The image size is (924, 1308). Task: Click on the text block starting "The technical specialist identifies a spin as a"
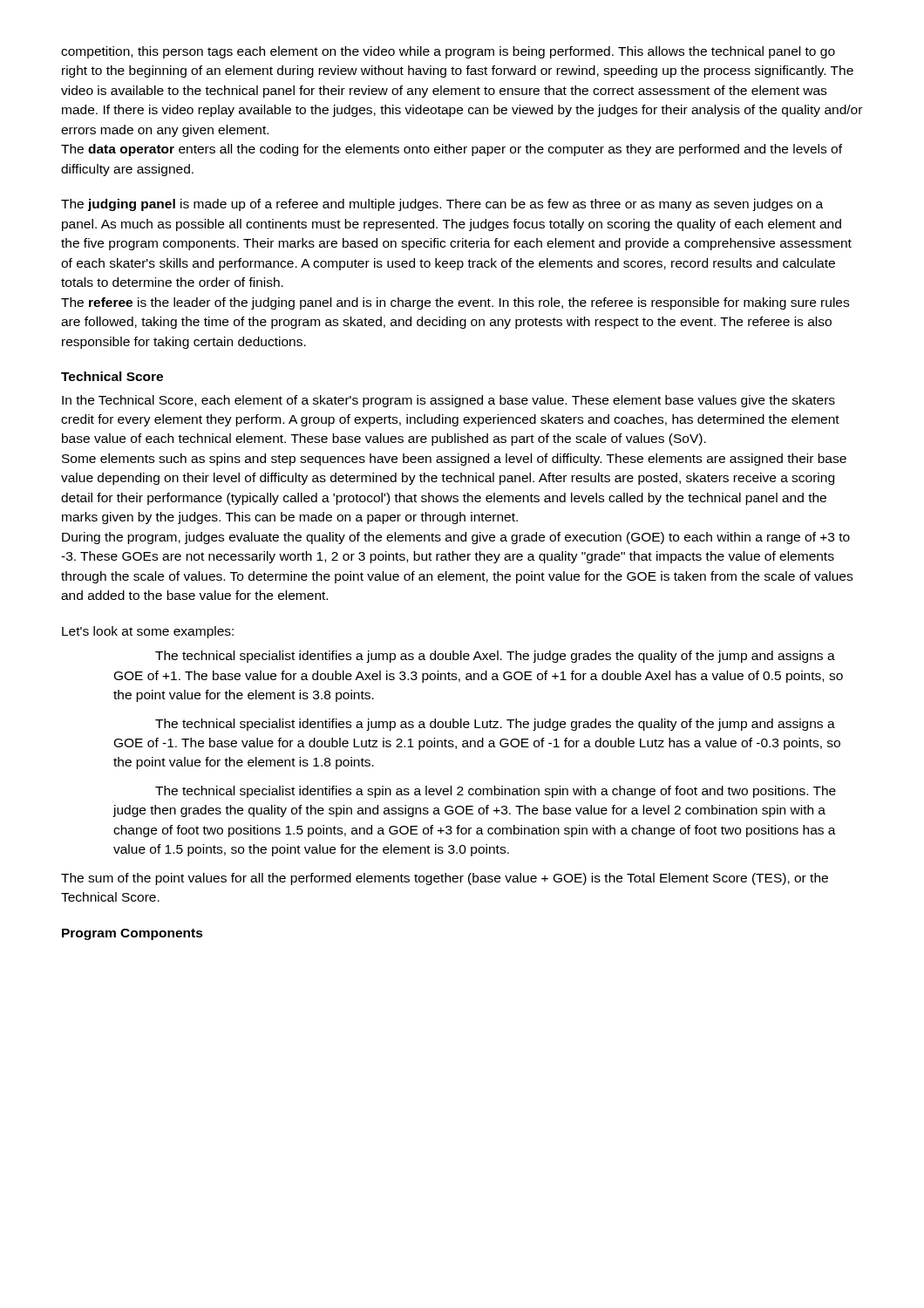[x=475, y=820]
